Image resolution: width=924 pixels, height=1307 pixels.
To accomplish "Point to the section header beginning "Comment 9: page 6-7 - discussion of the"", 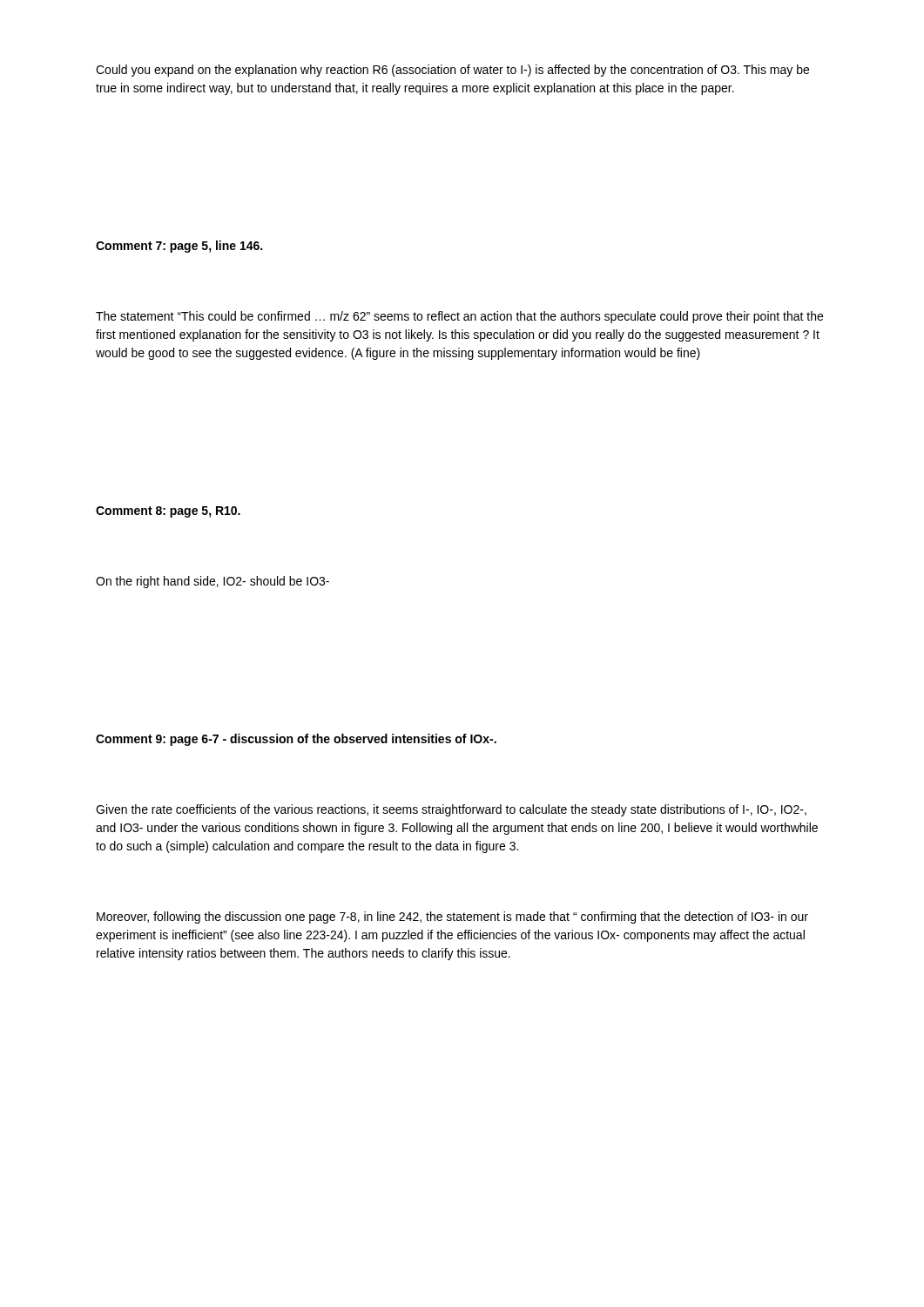I will point(296,739).
